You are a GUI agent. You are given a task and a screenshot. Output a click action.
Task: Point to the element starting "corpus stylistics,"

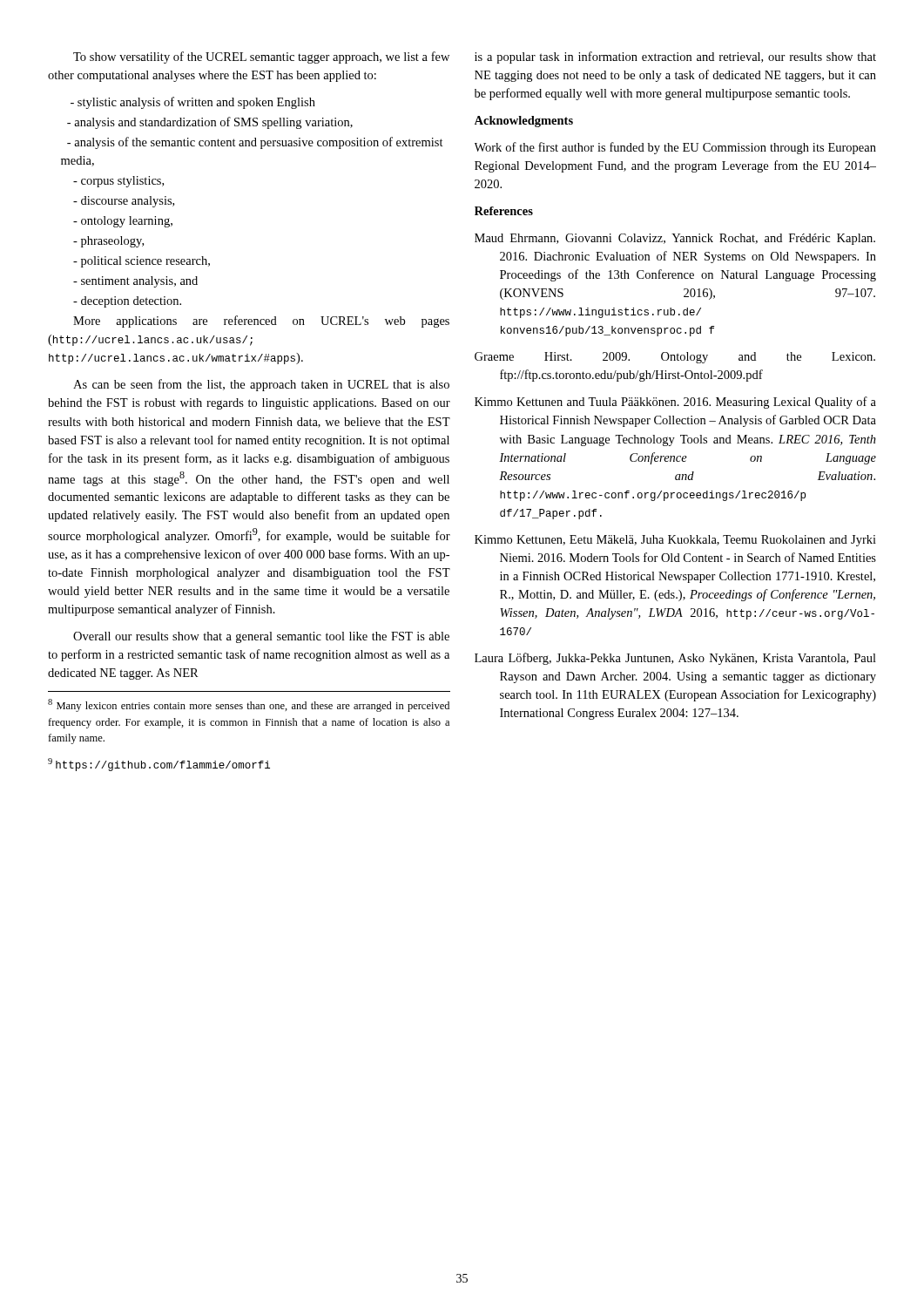118,182
